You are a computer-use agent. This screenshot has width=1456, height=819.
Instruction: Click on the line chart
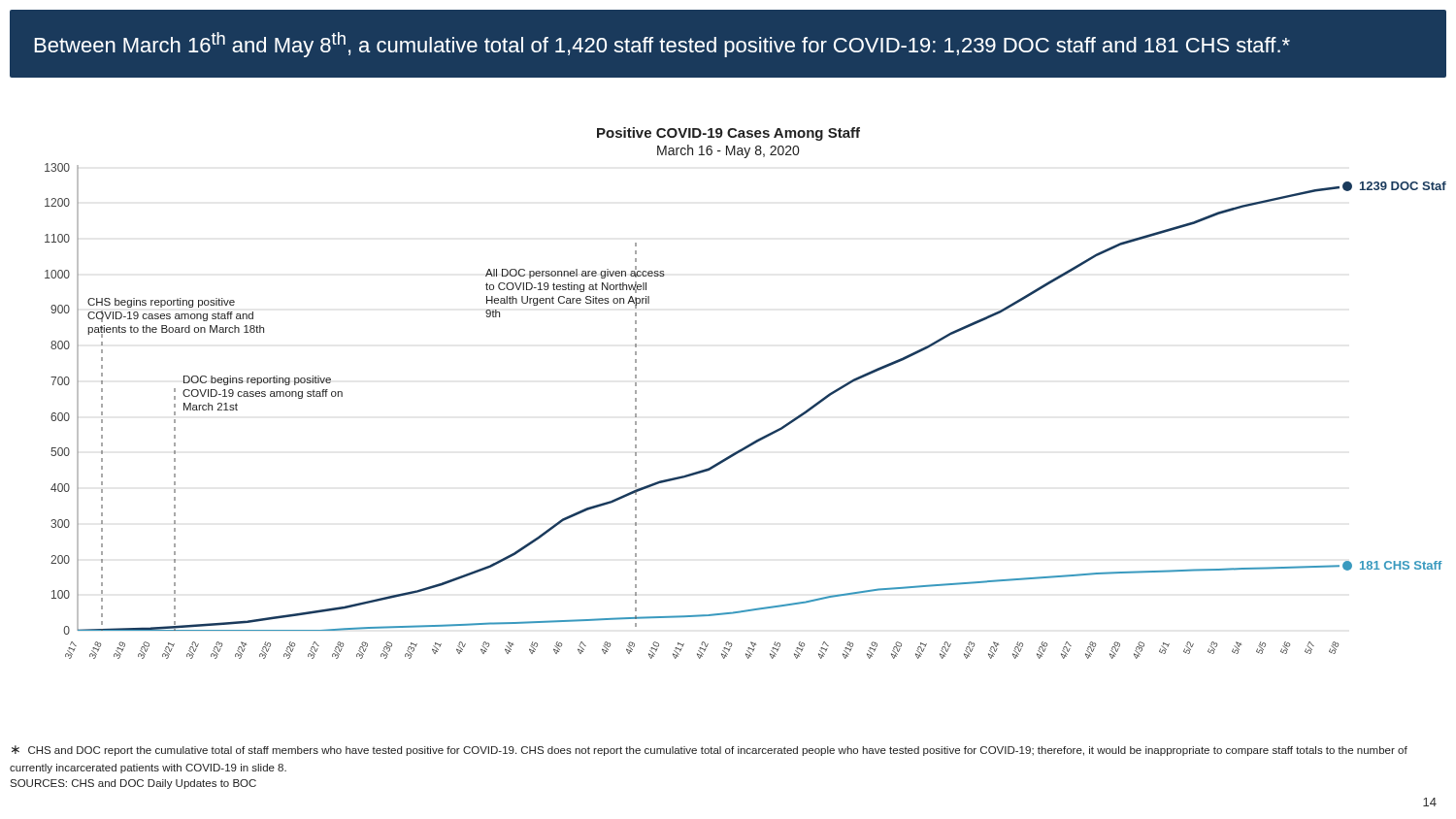728,419
